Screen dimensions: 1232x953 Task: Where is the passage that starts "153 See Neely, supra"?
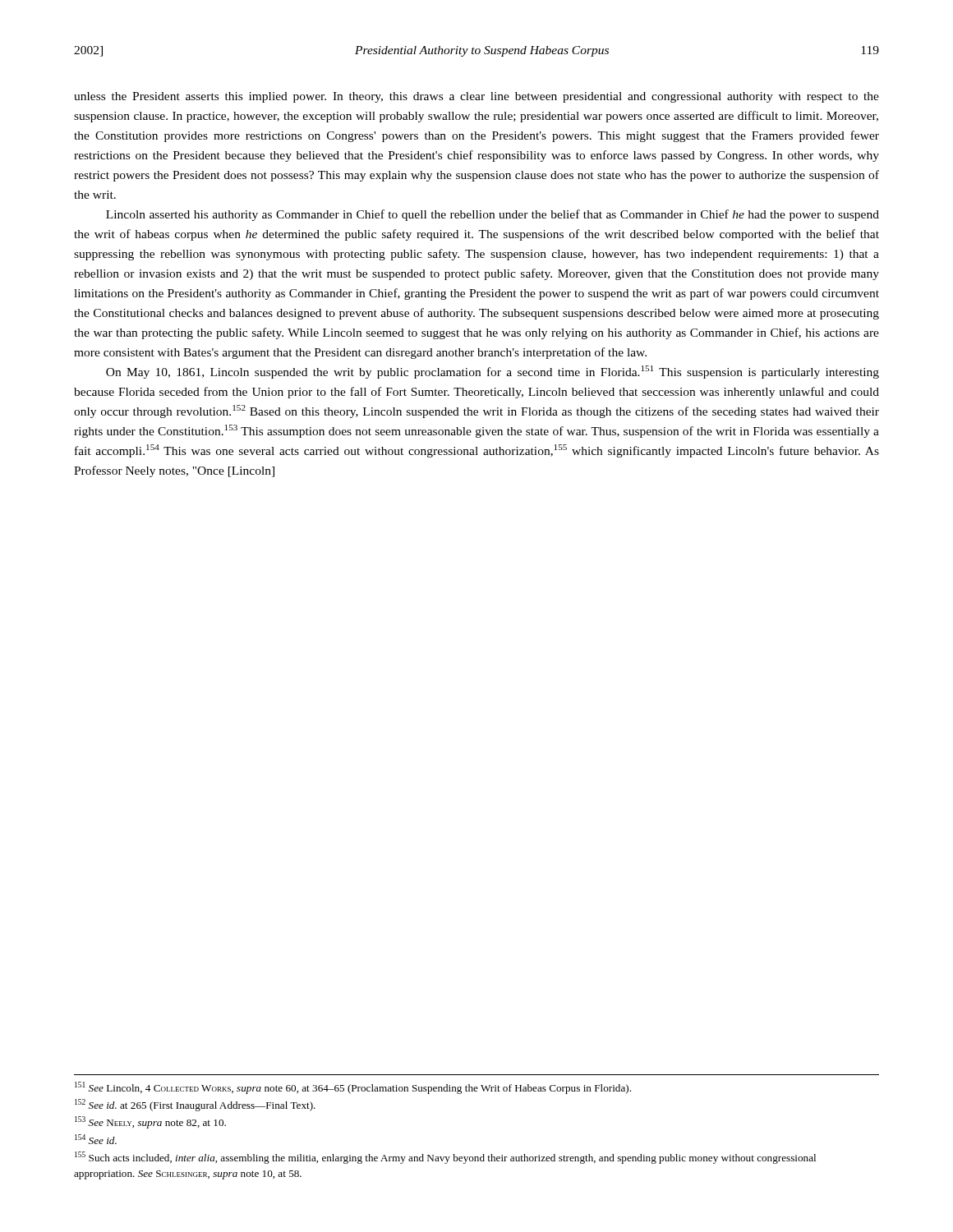click(x=150, y=1122)
